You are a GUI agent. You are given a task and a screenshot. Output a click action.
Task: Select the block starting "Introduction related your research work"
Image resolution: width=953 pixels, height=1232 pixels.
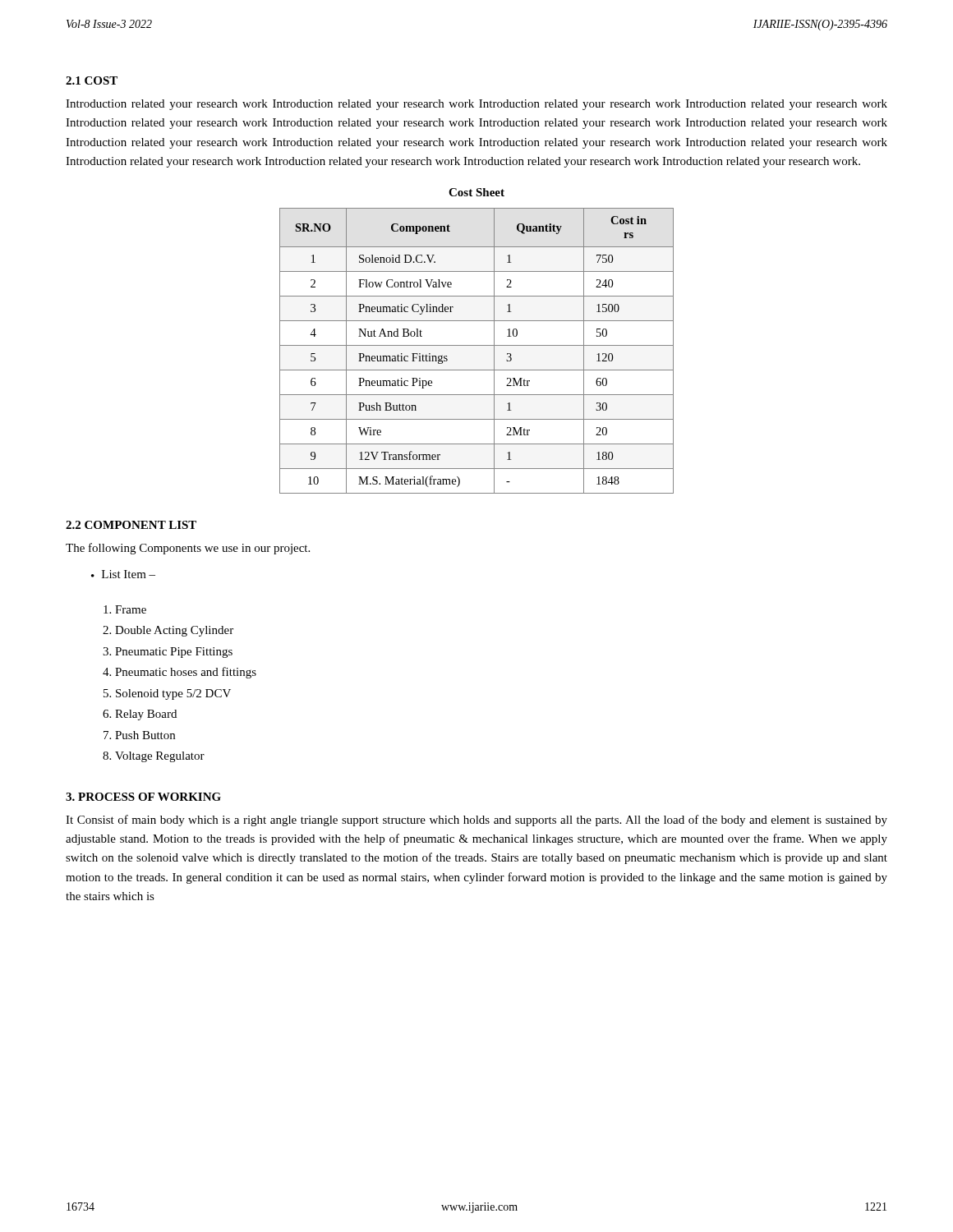point(476,132)
